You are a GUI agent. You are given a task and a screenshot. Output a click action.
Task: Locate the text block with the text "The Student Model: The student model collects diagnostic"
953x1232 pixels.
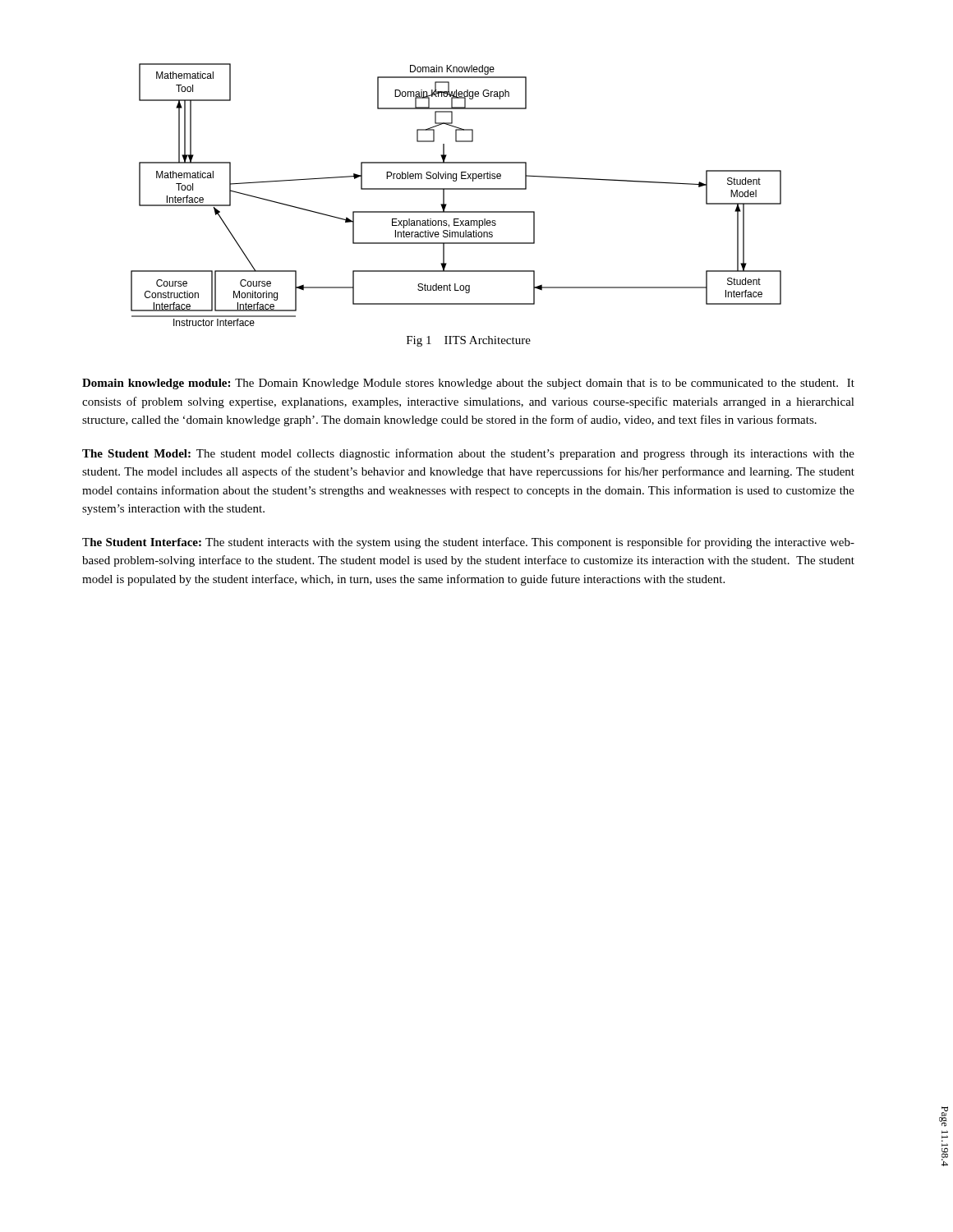click(468, 481)
